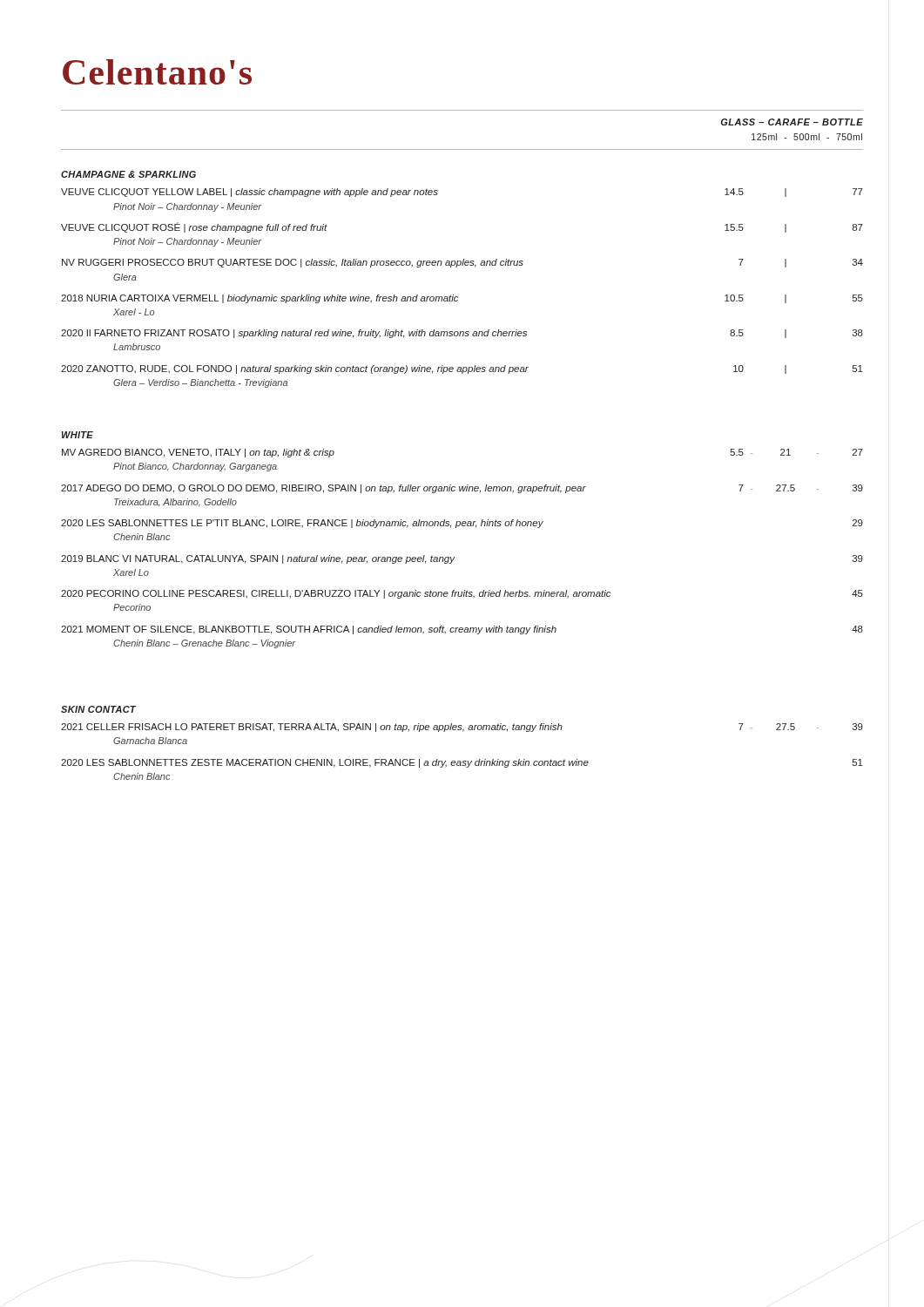Viewport: 924px width, 1307px height.
Task: Find the list item that says "2017 ADEGO DO DEMO, O GROLO"
Action: click(462, 495)
